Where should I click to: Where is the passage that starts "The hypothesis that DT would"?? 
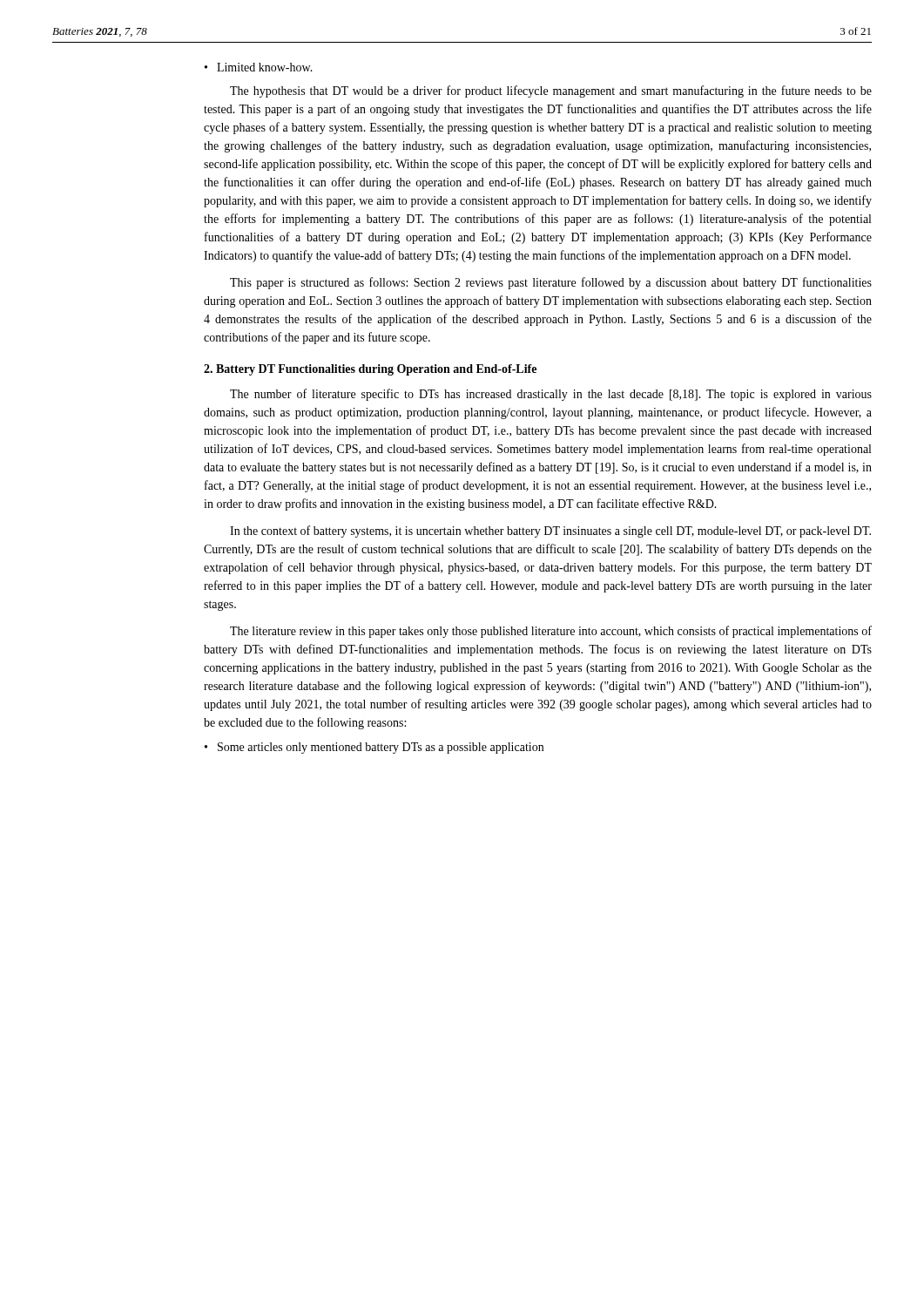pyautogui.click(x=538, y=173)
